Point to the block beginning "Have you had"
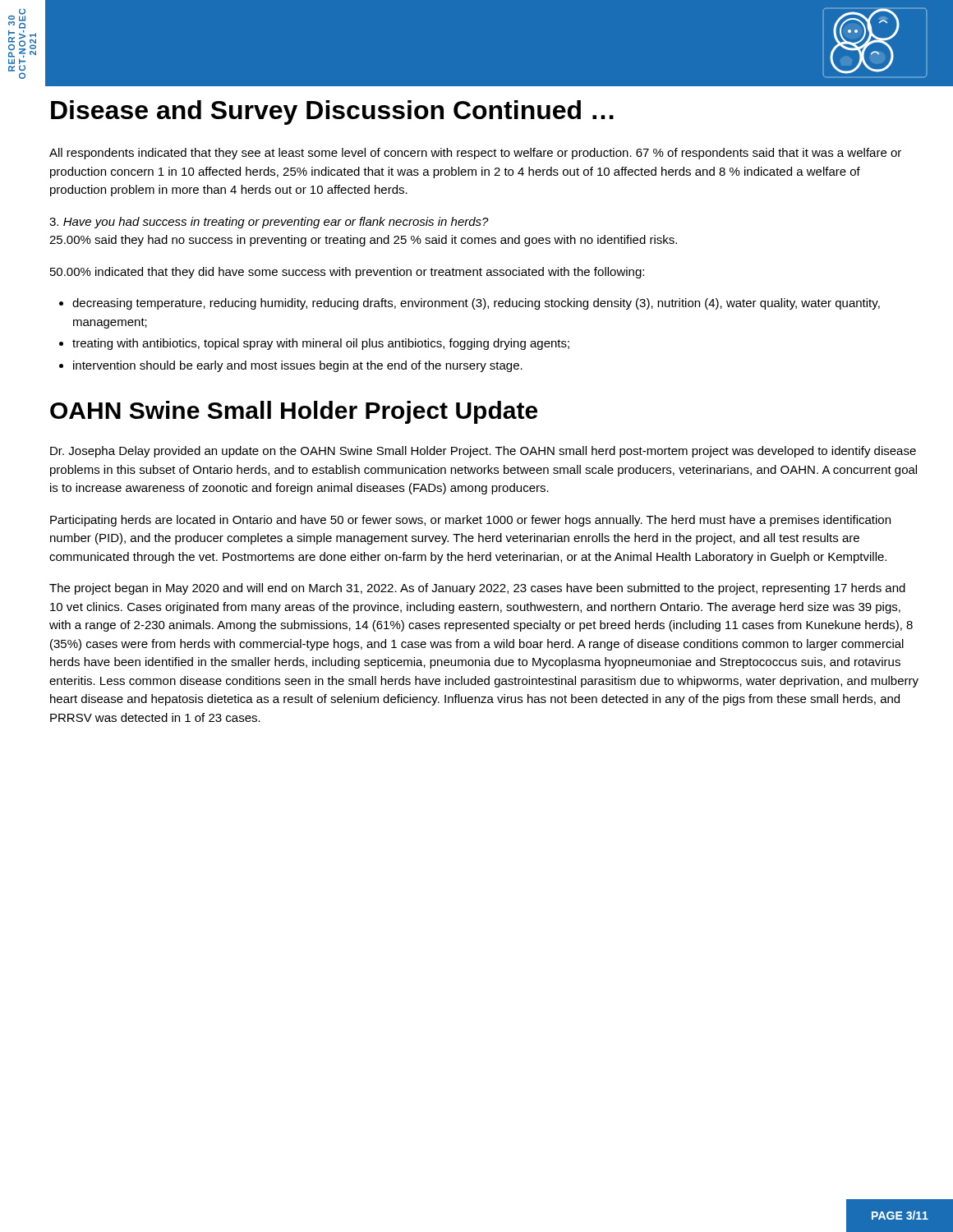 [364, 231]
